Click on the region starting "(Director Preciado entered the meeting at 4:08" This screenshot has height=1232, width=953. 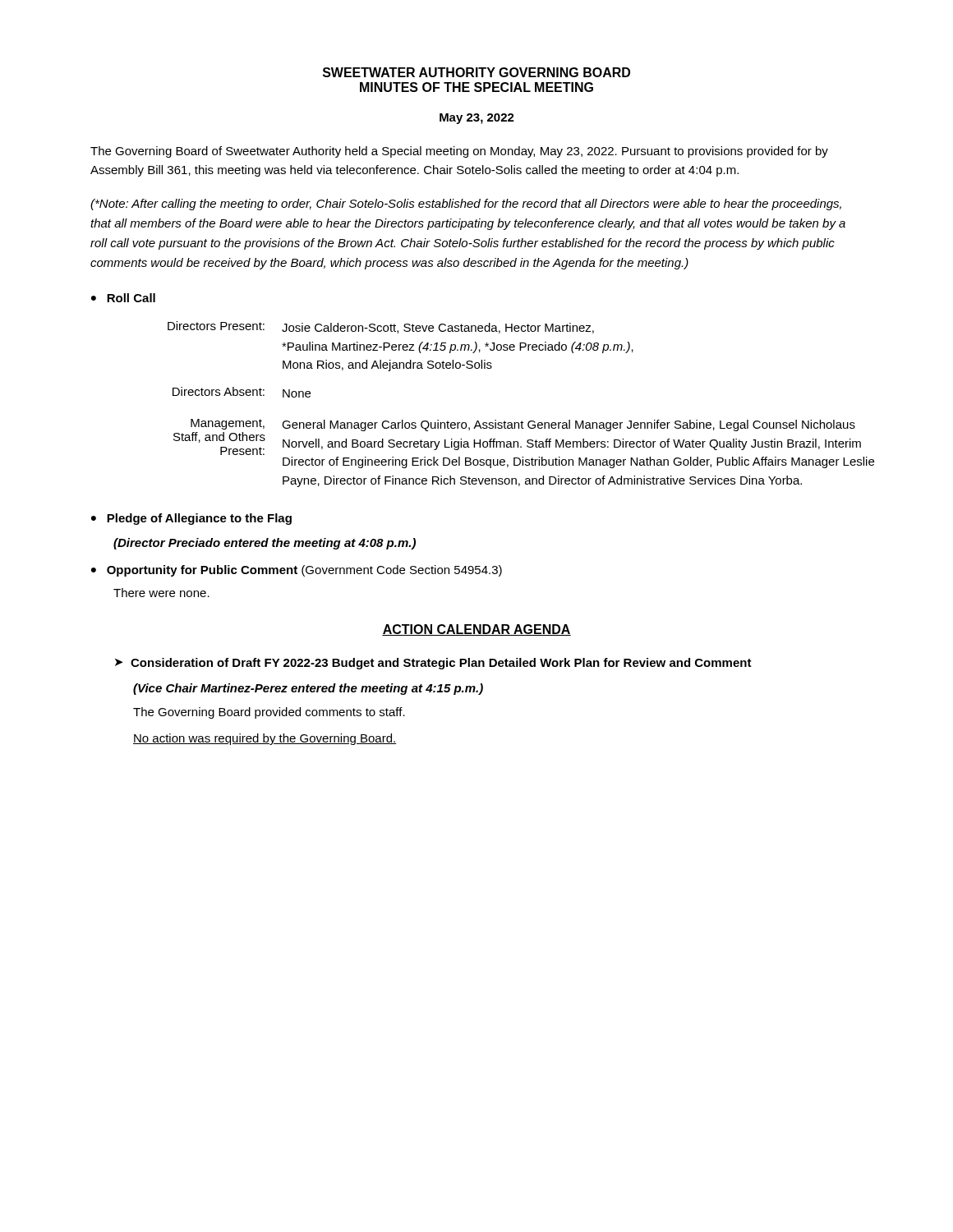(265, 543)
